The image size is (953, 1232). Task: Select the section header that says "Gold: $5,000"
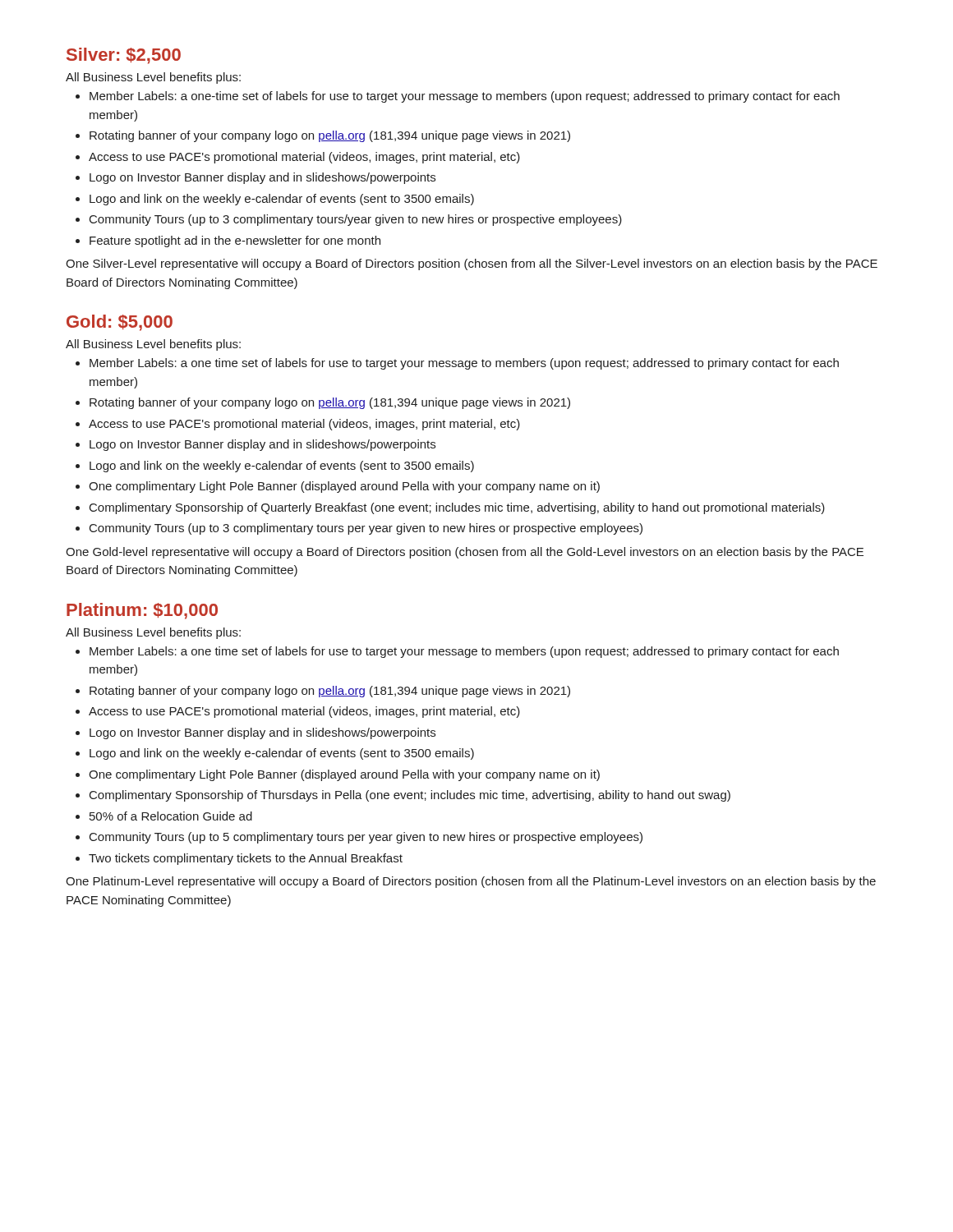[x=120, y=322]
